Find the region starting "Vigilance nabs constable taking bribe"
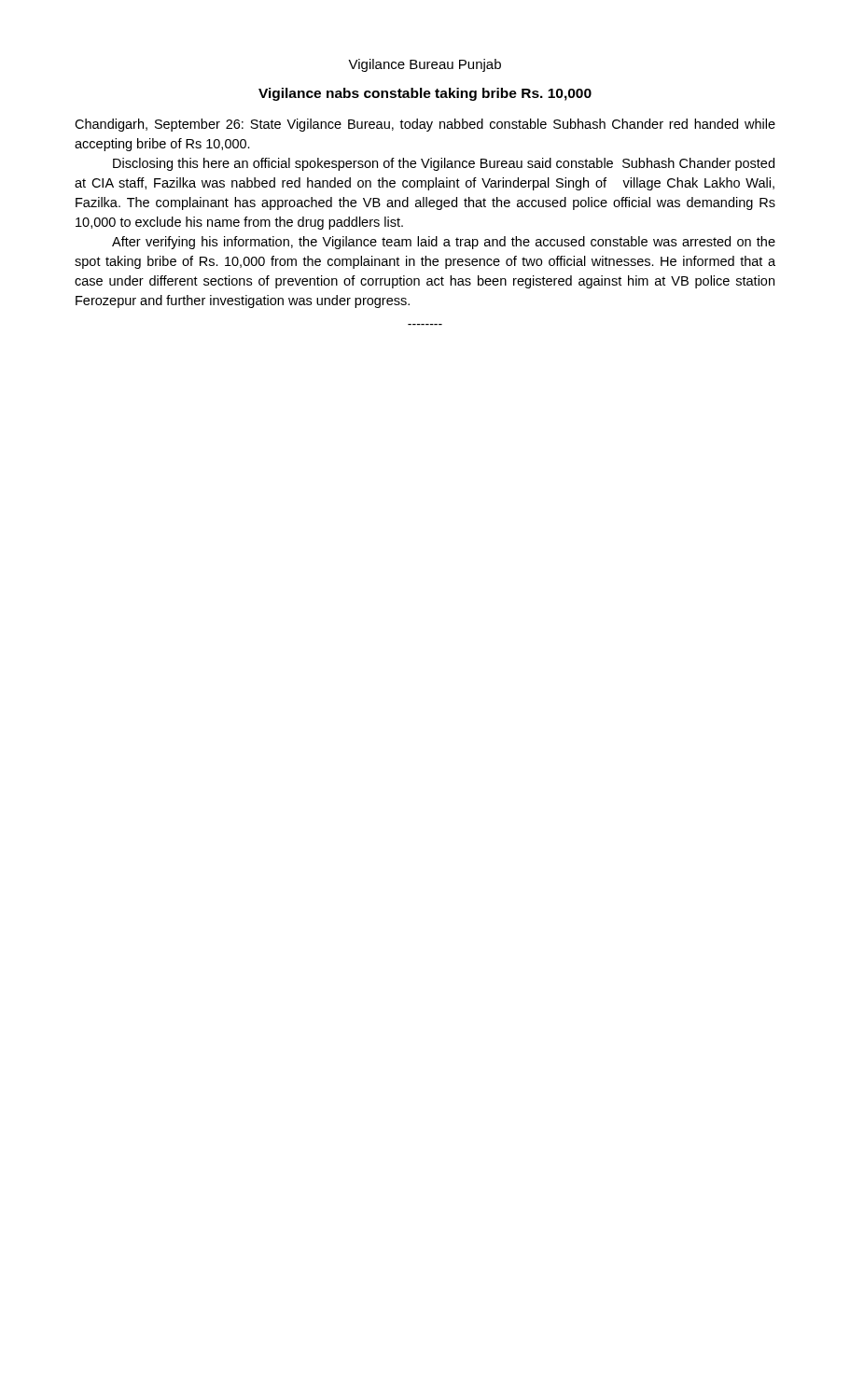 (425, 93)
